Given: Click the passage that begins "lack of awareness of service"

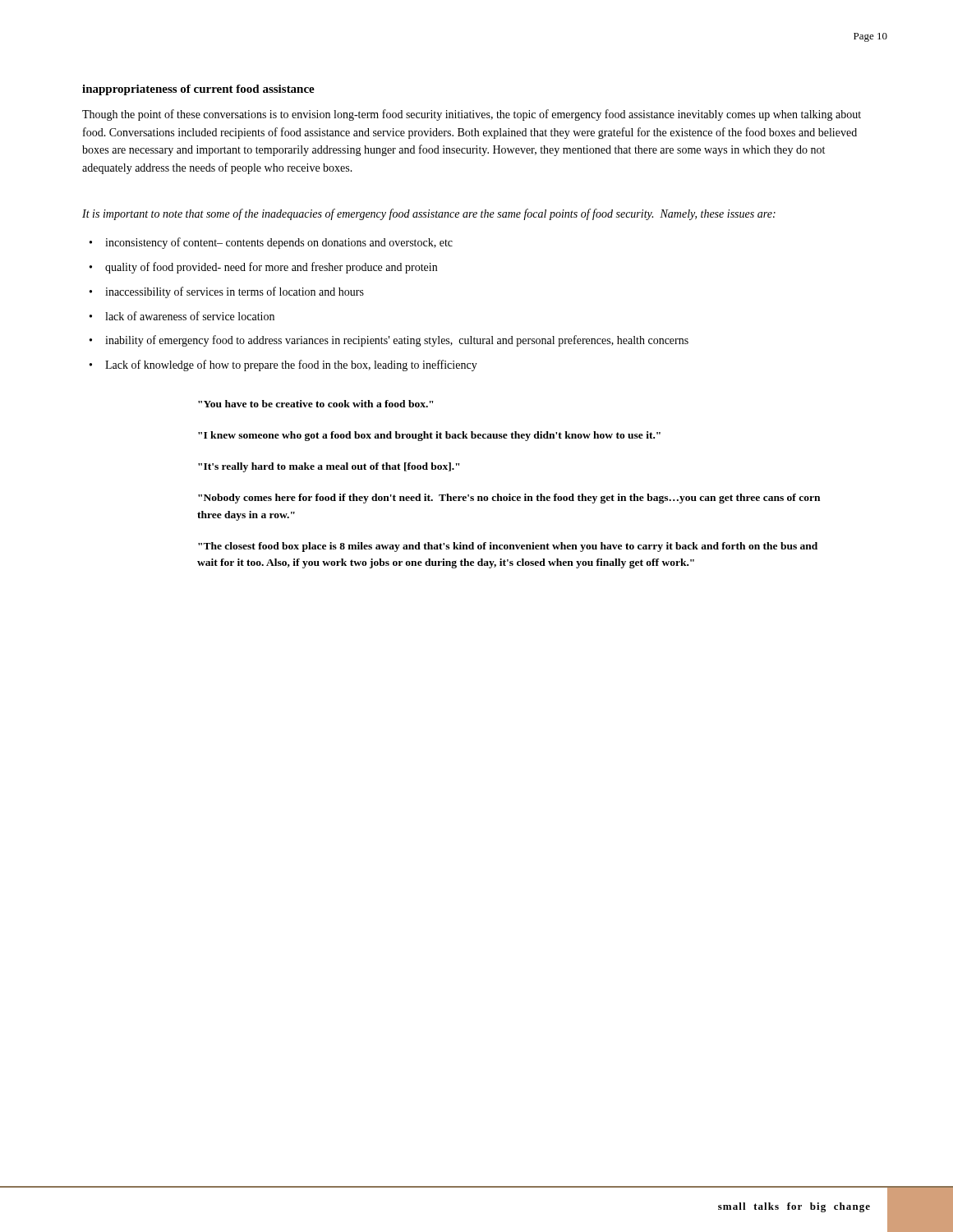Looking at the screenshot, I should 190,316.
